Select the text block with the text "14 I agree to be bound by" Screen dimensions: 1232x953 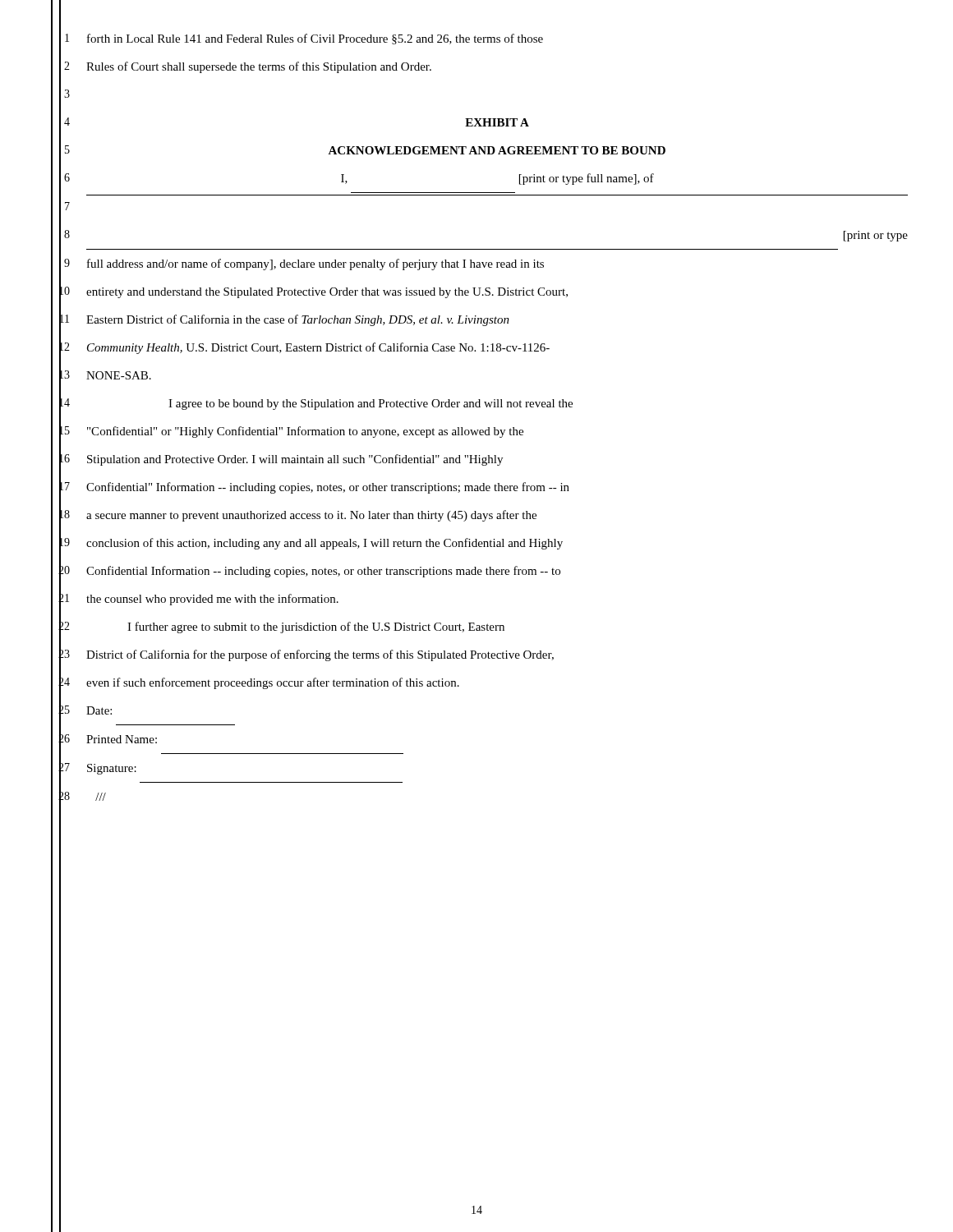pos(497,403)
